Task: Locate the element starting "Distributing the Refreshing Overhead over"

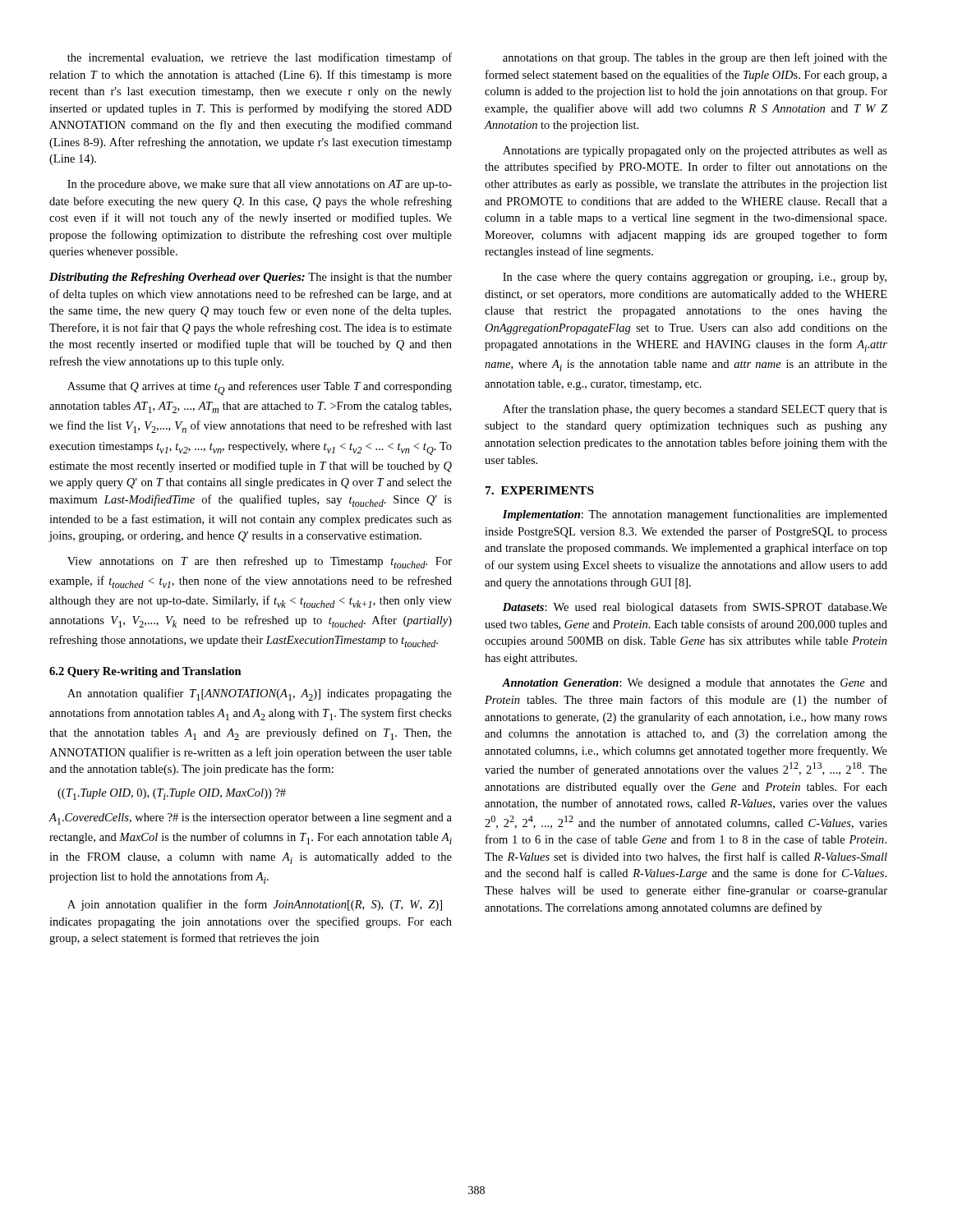Action: pyautogui.click(x=251, y=319)
